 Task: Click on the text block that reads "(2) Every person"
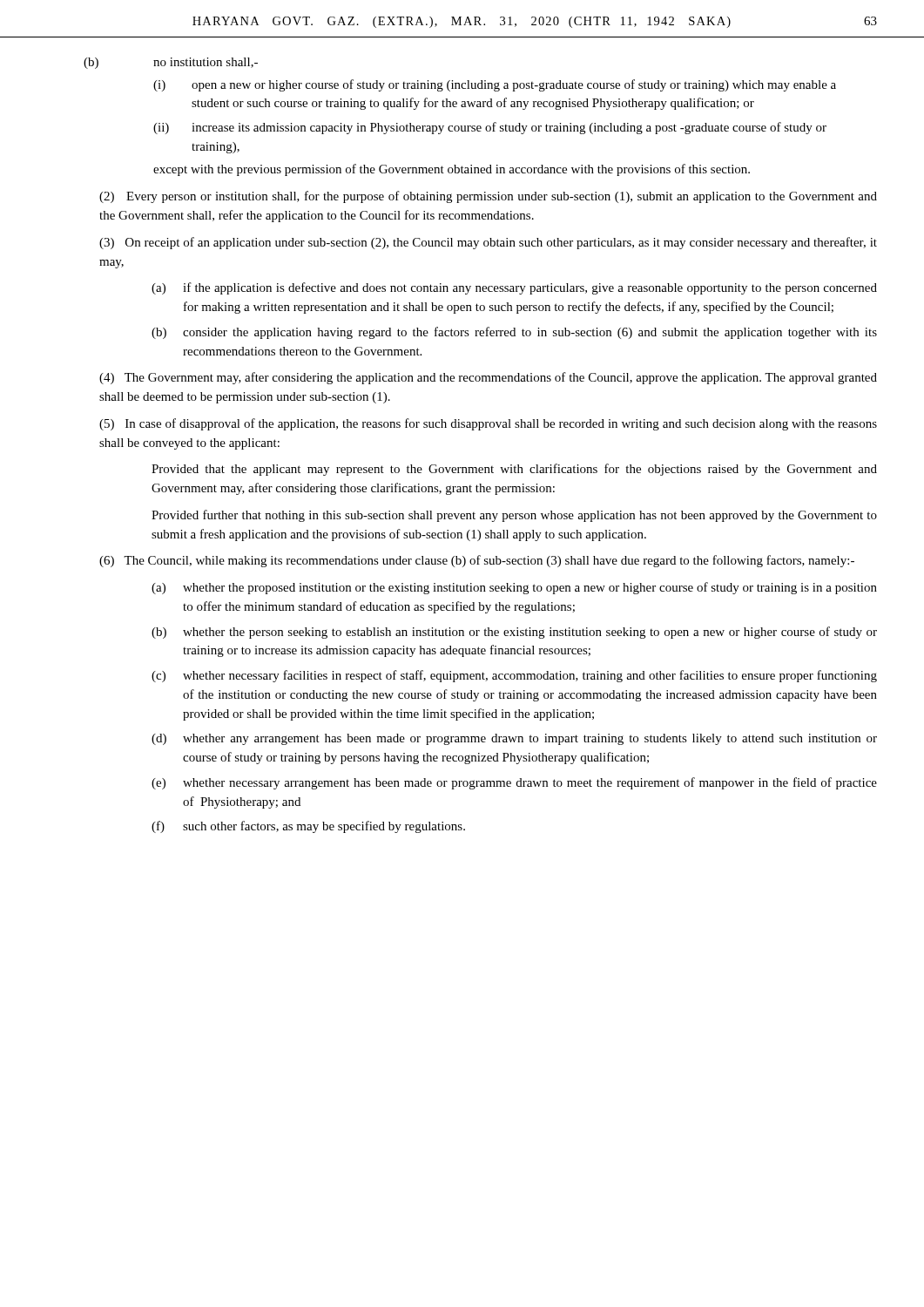point(488,206)
